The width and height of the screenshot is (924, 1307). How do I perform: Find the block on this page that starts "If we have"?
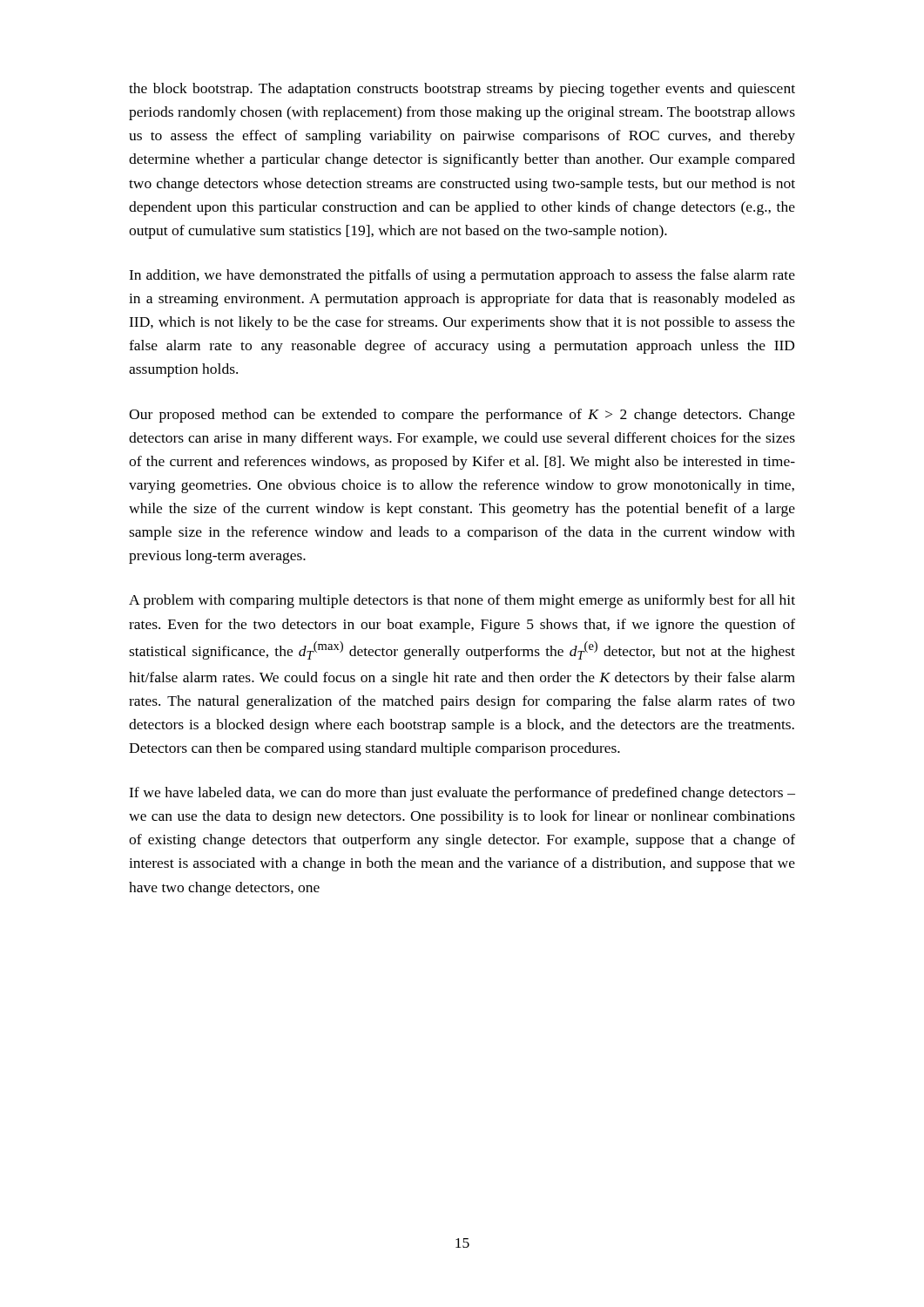(x=462, y=839)
